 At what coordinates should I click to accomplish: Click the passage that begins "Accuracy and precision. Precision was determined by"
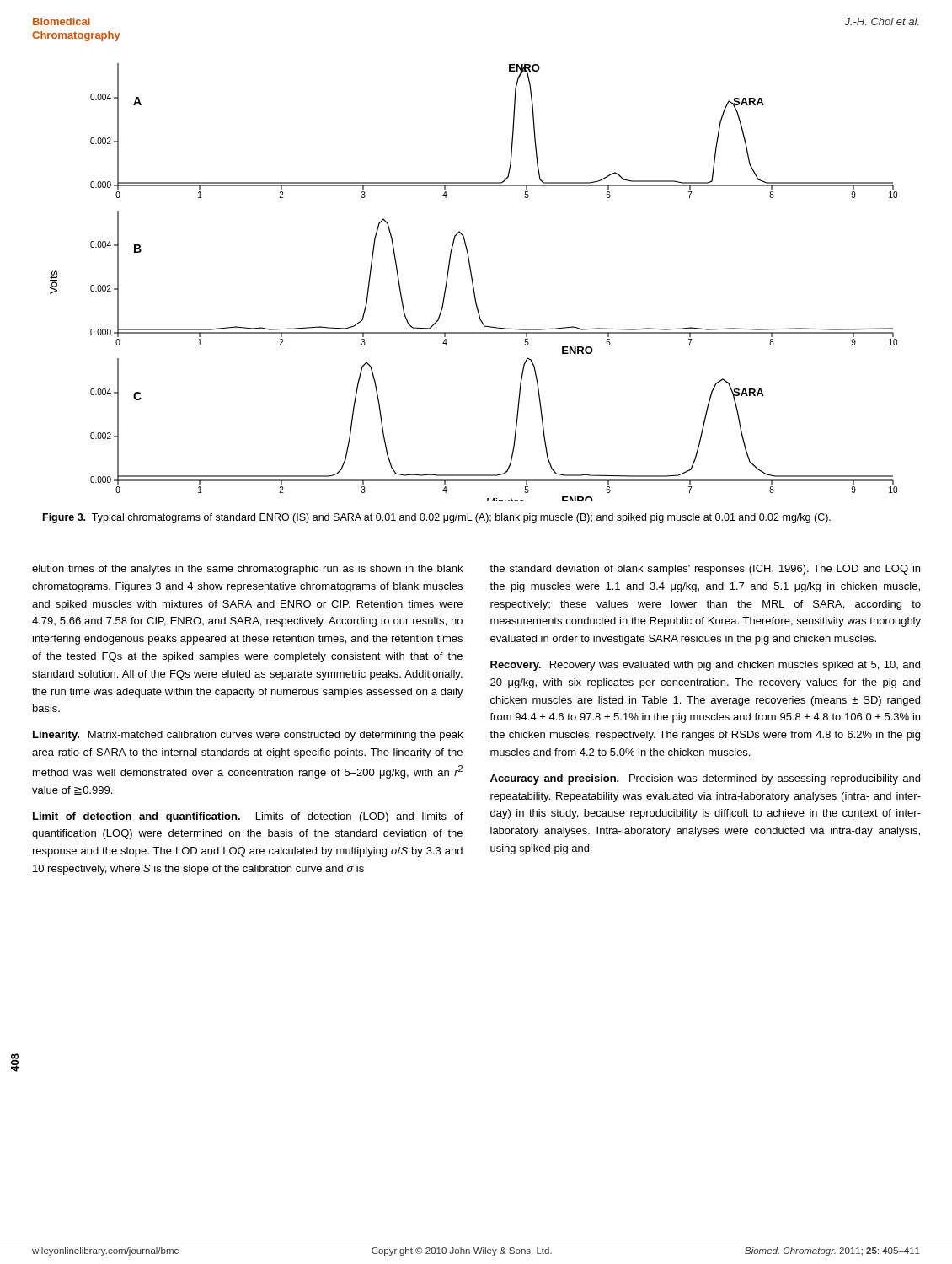click(705, 814)
